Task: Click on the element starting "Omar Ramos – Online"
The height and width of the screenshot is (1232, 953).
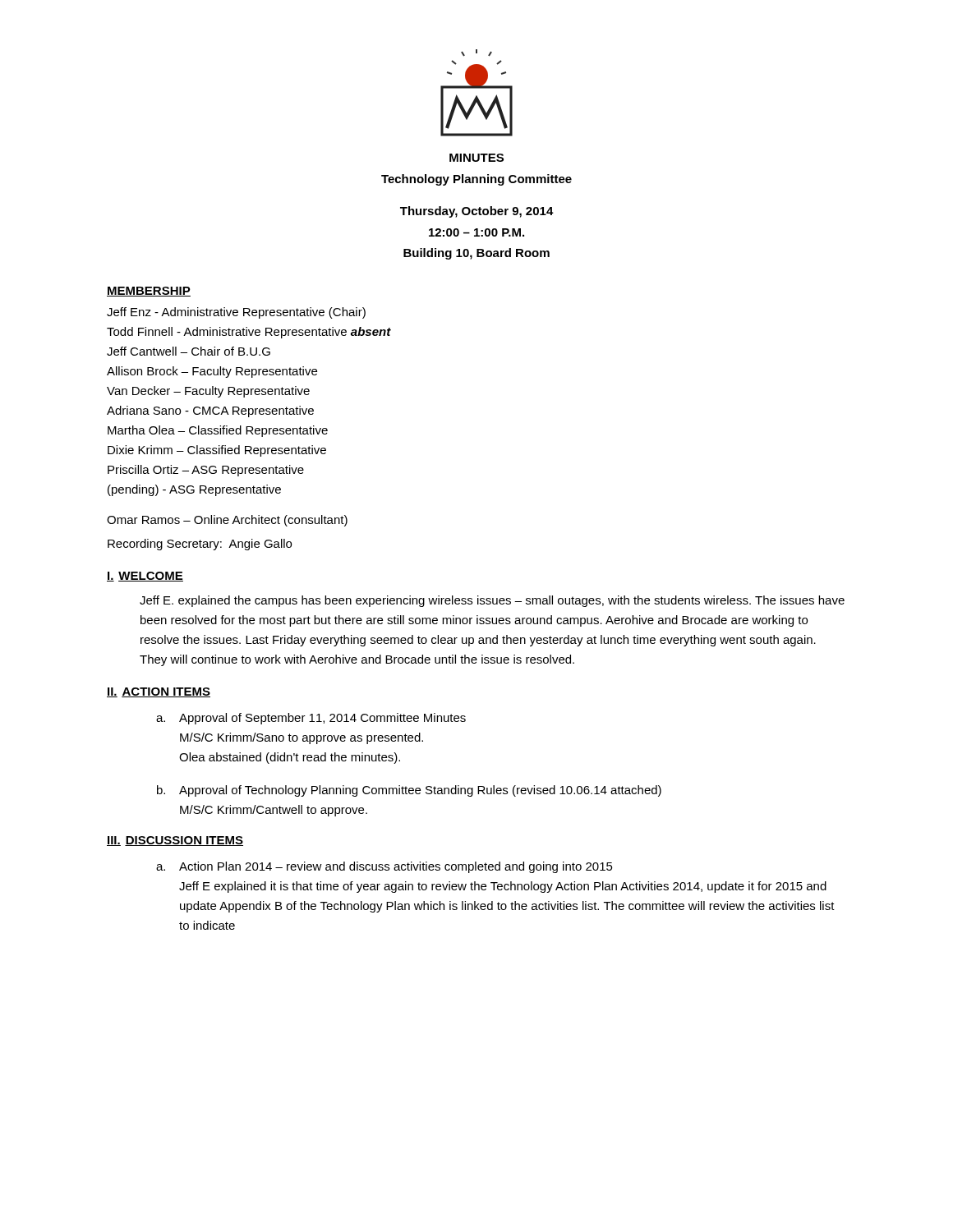Action: [x=227, y=519]
